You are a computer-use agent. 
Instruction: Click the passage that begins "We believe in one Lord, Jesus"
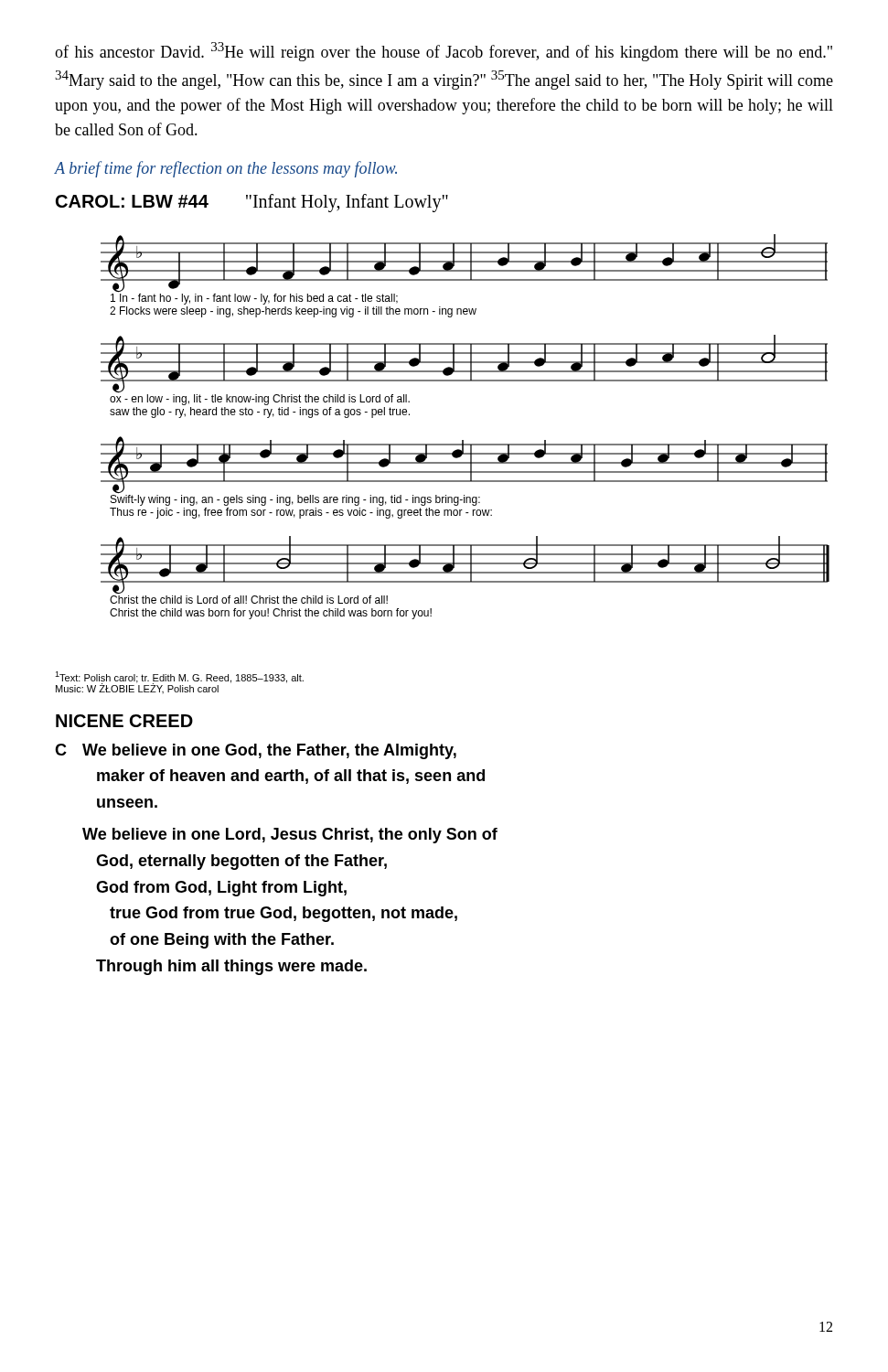coord(458,900)
